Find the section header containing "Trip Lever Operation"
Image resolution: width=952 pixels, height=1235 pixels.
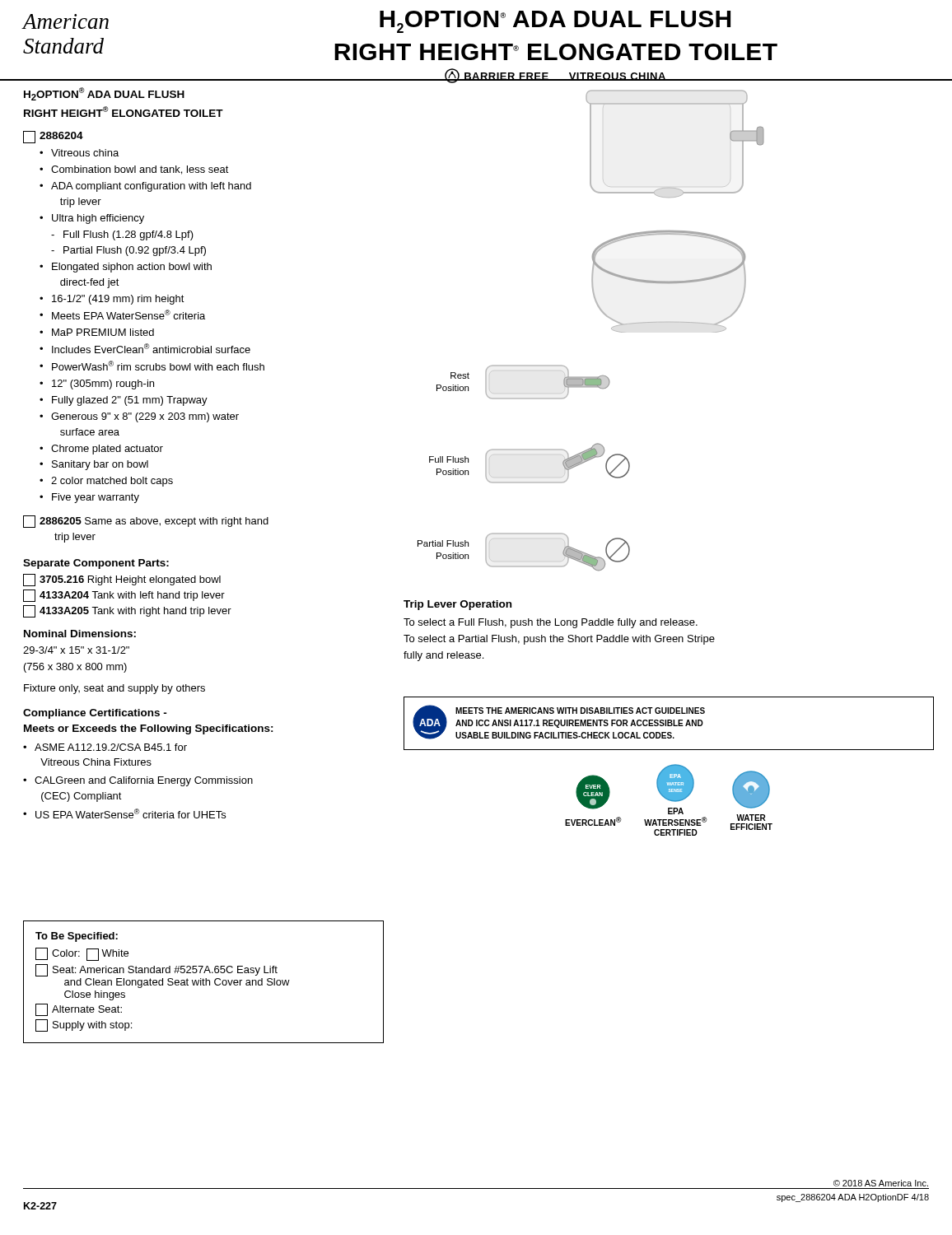point(458,604)
